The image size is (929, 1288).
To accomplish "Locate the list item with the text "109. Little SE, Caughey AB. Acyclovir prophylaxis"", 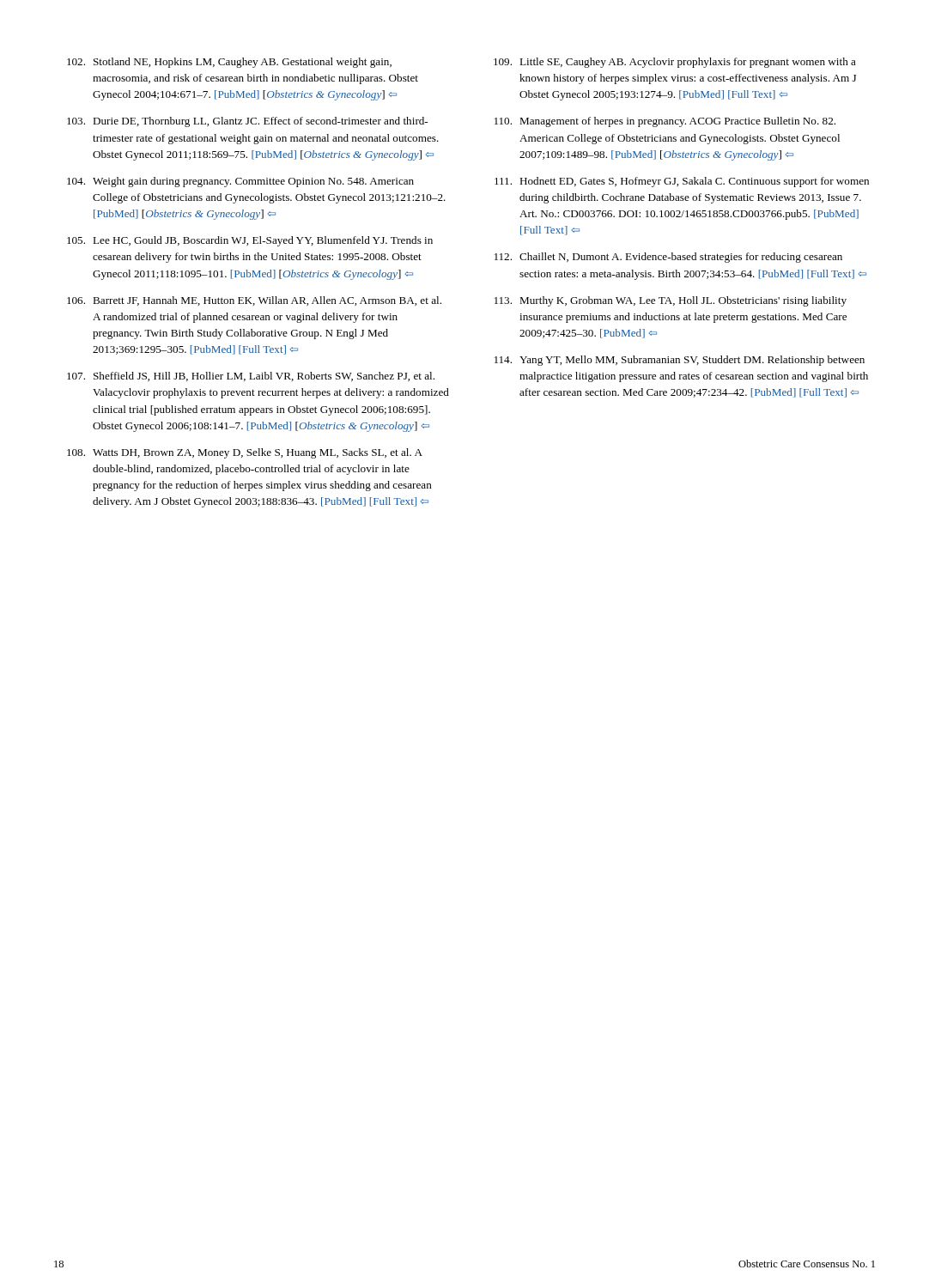I will (678, 78).
